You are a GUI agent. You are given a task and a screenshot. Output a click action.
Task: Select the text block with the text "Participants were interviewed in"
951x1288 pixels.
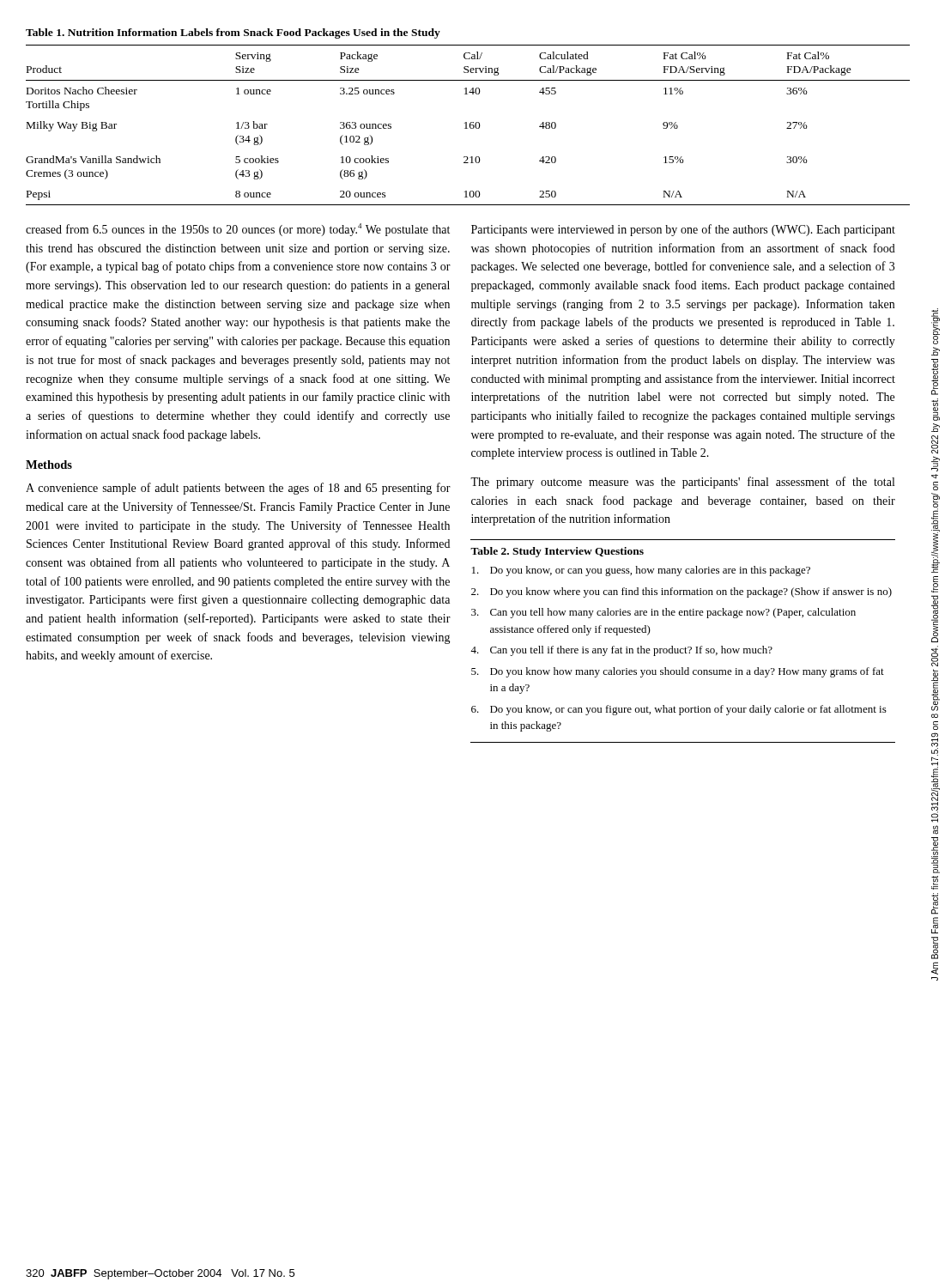pyautogui.click(x=683, y=341)
